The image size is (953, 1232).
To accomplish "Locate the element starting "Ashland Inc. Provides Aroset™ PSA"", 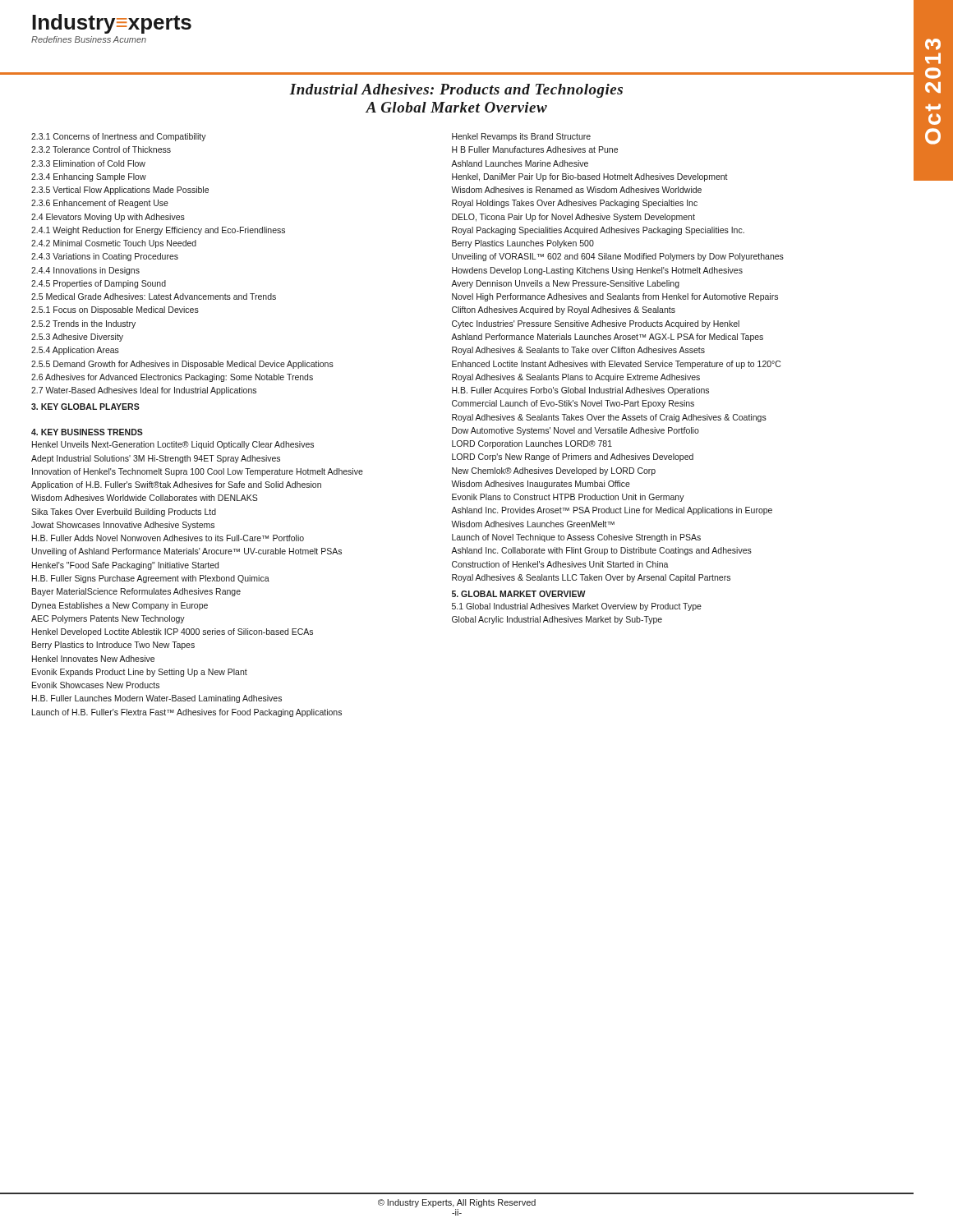I will click(612, 510).
